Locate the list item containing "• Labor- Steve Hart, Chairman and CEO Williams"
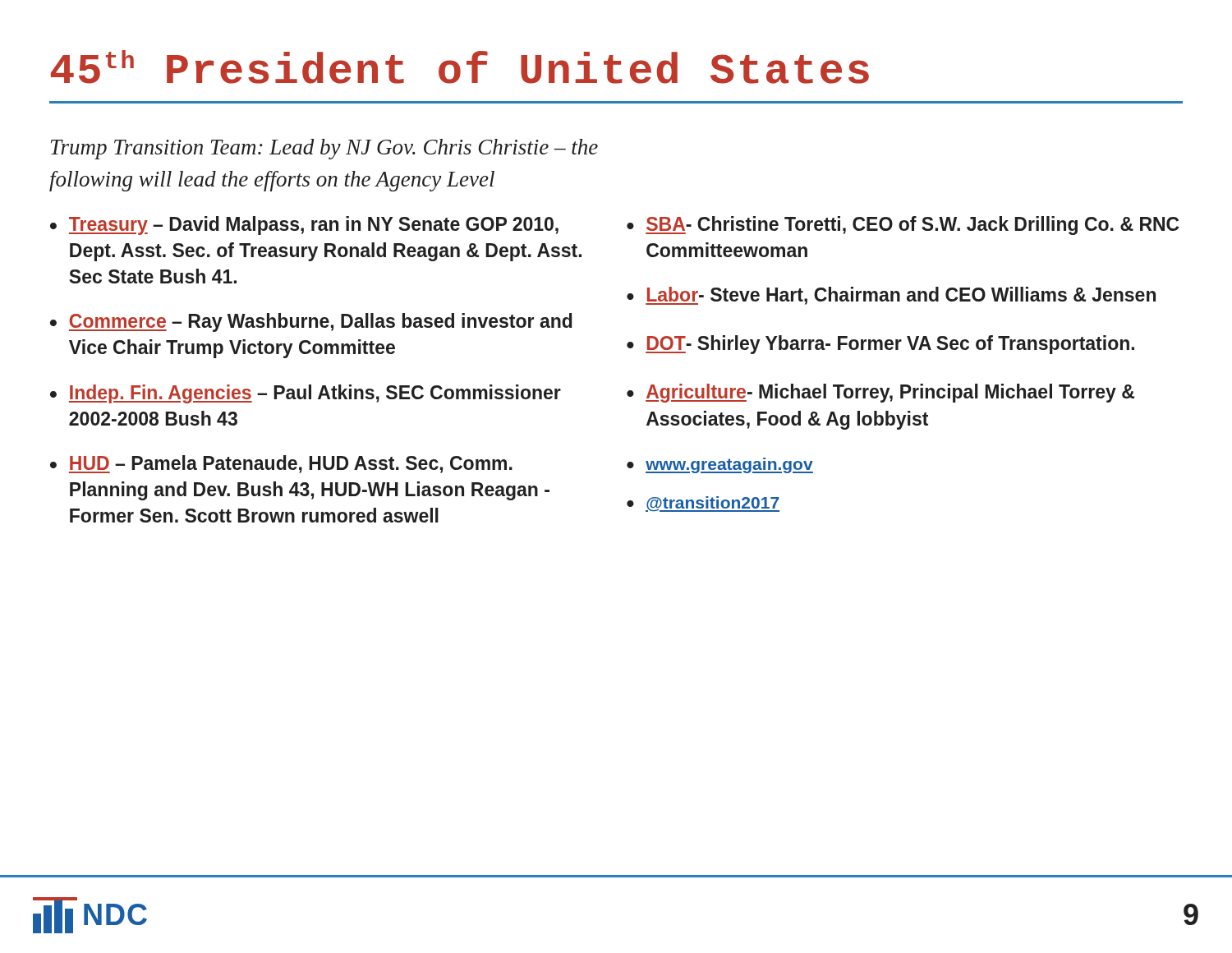The image size is (1232, 953). [x=921, y=297]
